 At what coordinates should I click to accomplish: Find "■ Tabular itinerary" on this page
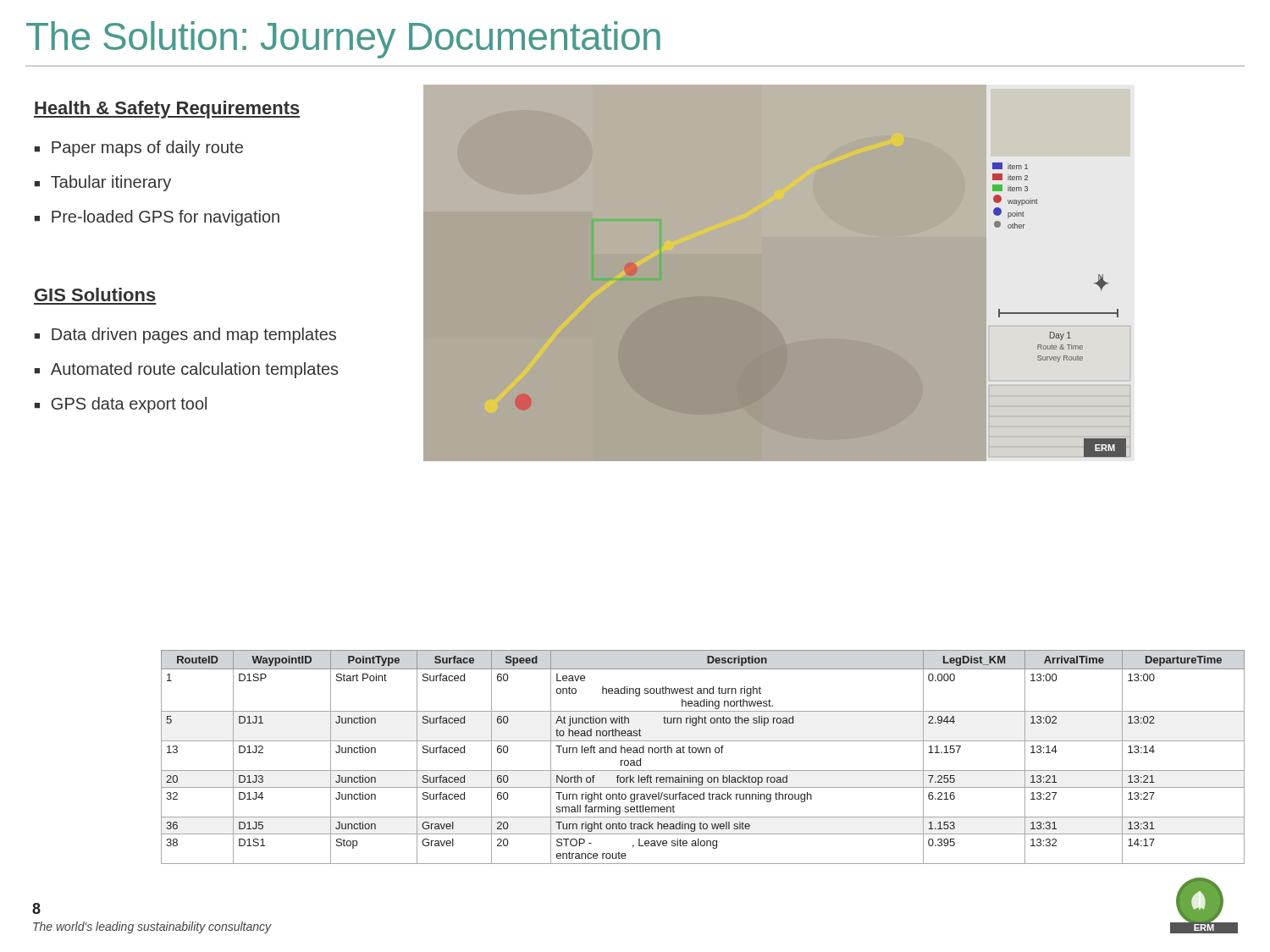click(x=103, y=182)
